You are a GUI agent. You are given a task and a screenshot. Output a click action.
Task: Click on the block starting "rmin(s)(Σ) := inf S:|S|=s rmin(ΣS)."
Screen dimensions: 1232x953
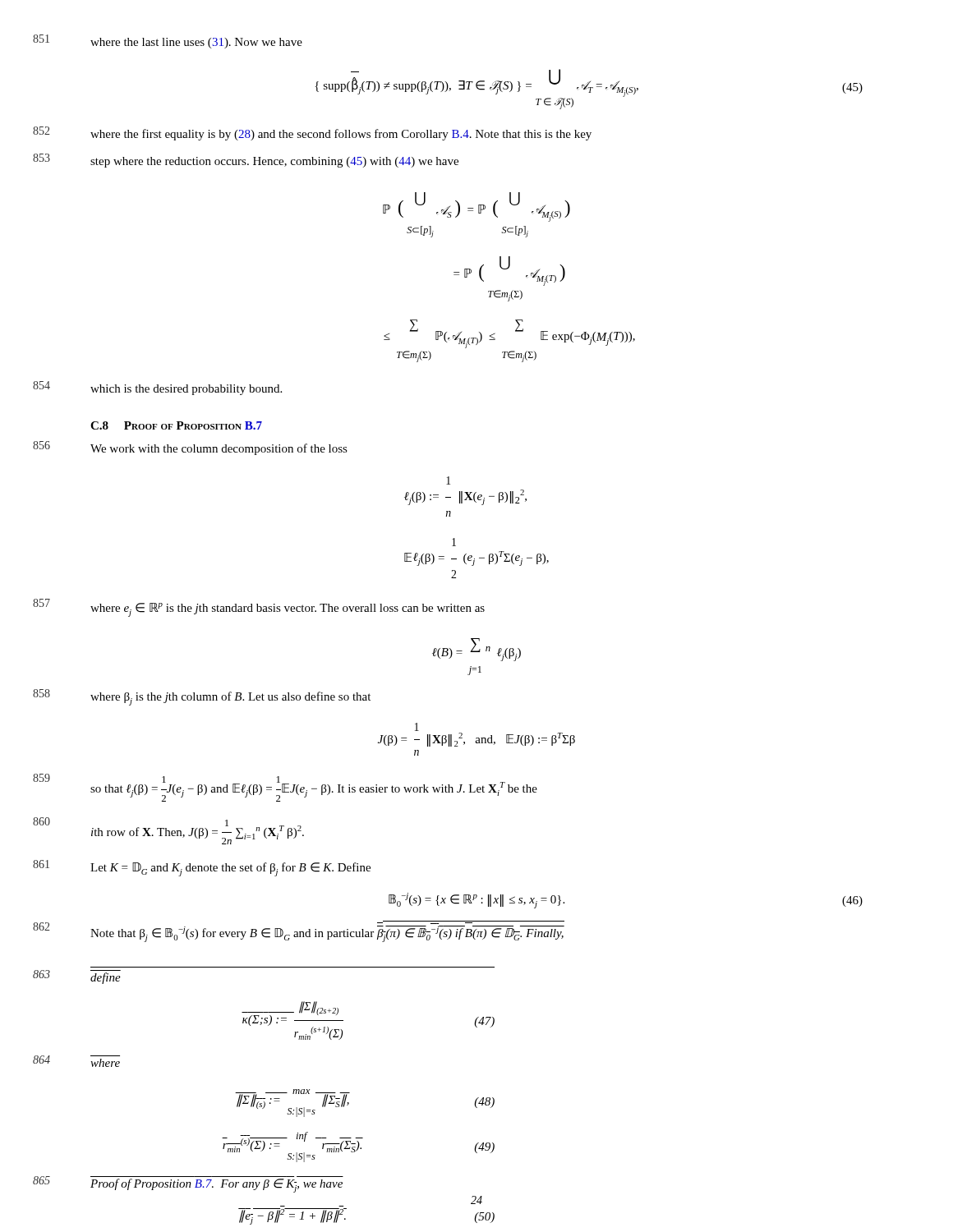(x=359, y=1146)
